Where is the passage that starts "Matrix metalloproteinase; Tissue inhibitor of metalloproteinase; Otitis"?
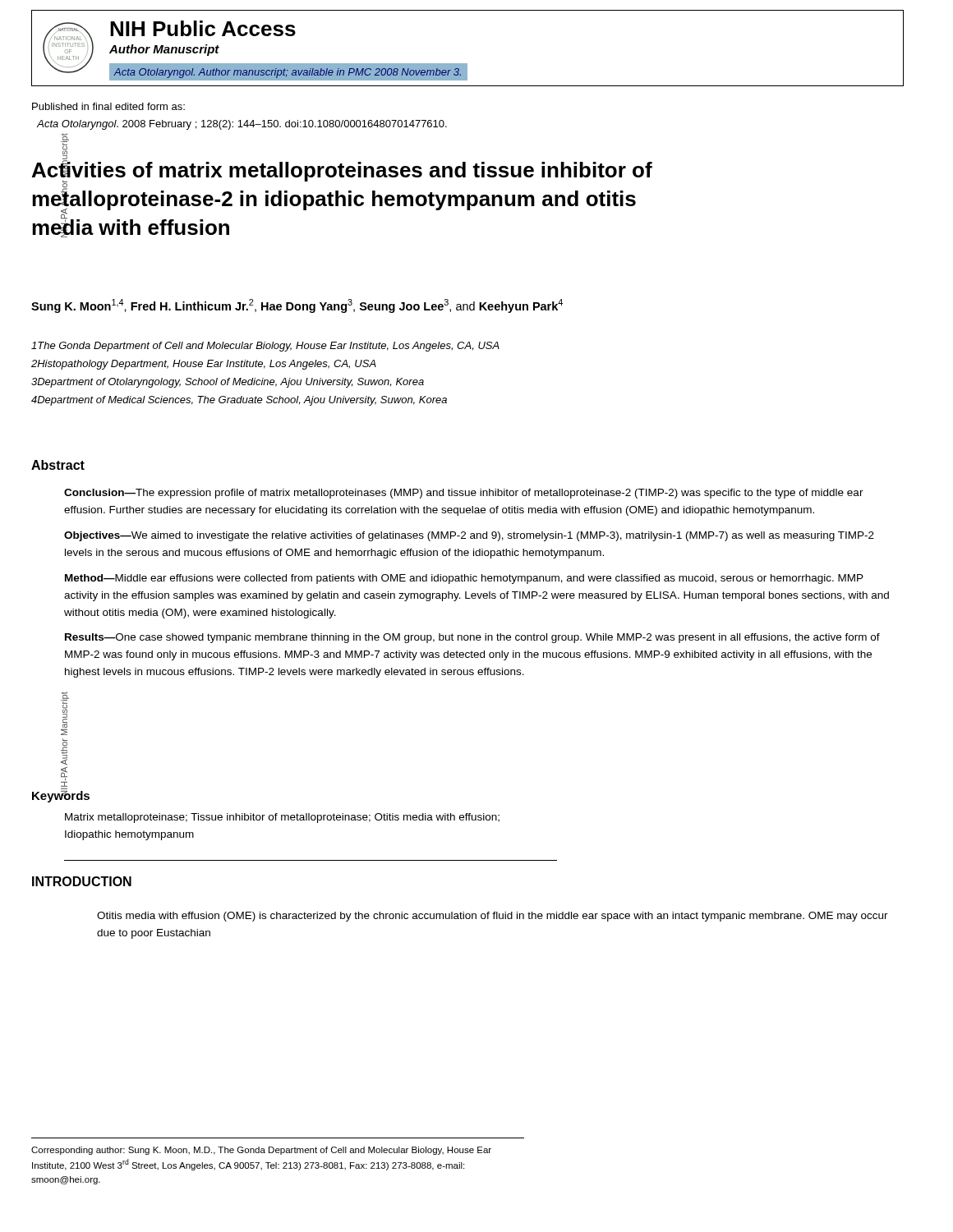 point(282,825)
